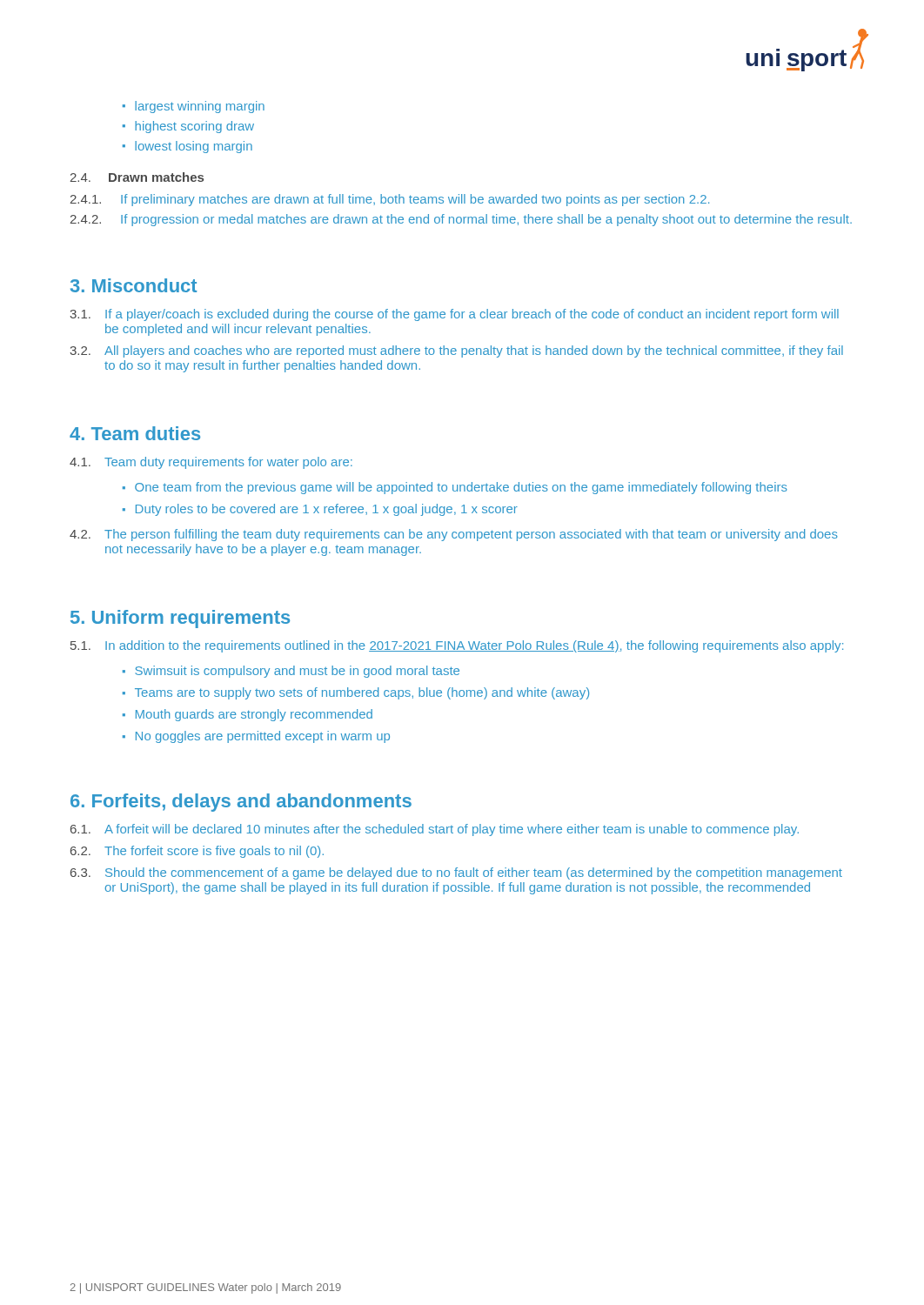Where does it say "▪ largest winning margin"?
924x1305 pixels.
pyautogui.click(x=193, y=106)
